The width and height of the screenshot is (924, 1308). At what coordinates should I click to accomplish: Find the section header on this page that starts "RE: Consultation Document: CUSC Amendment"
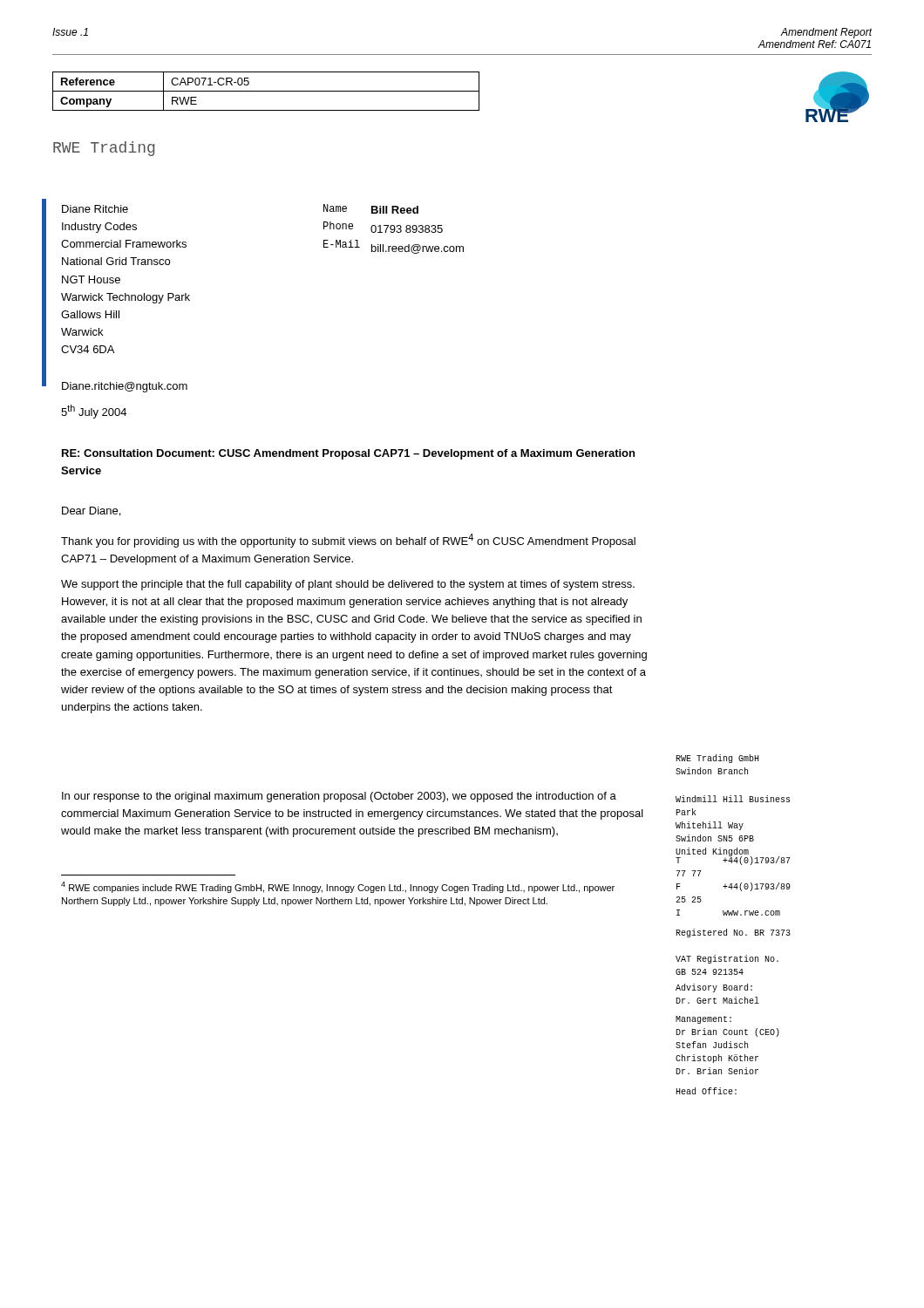pyautogui.click(x=348, y=461)
